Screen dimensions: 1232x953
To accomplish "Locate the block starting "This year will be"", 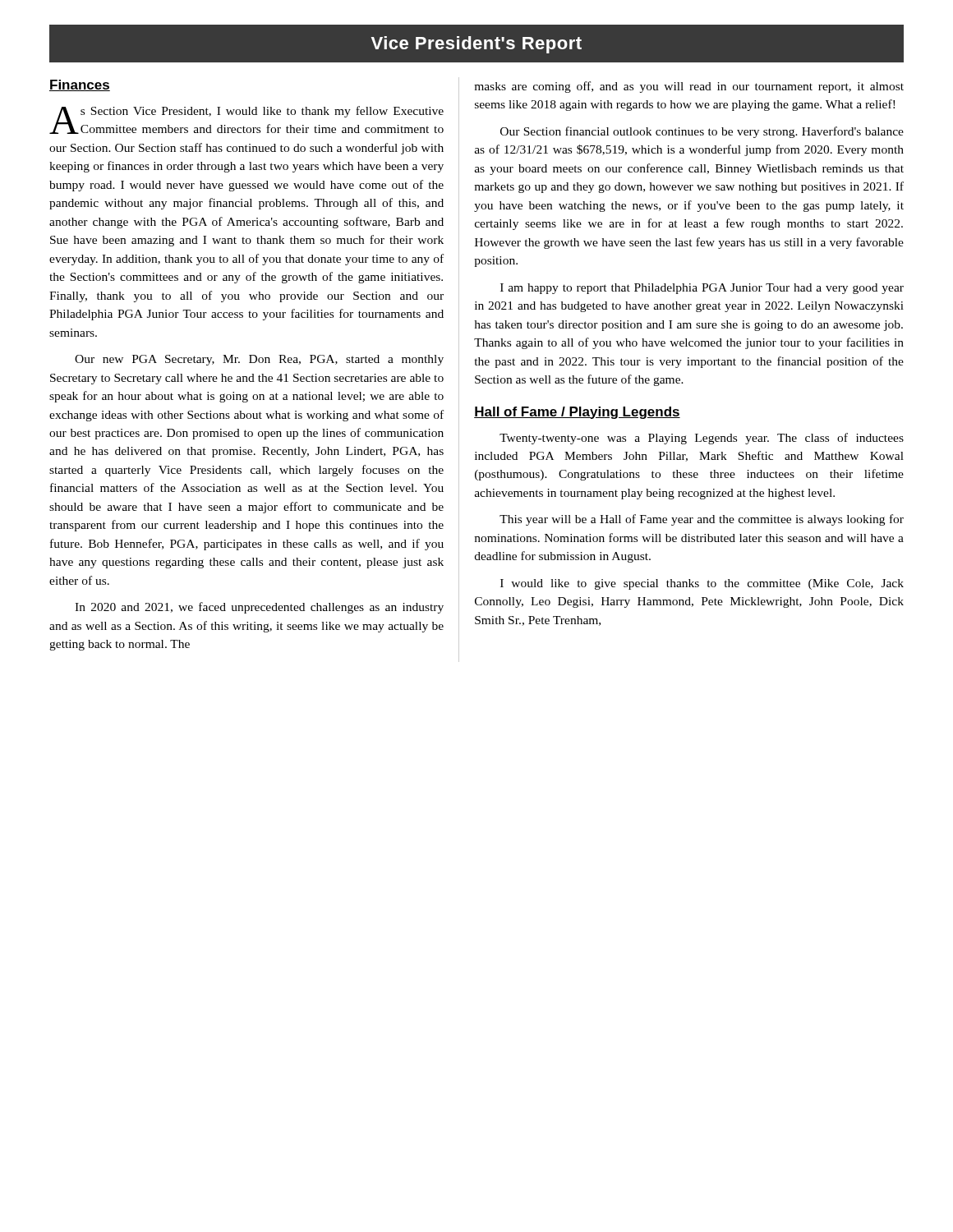I will [689, 537].
